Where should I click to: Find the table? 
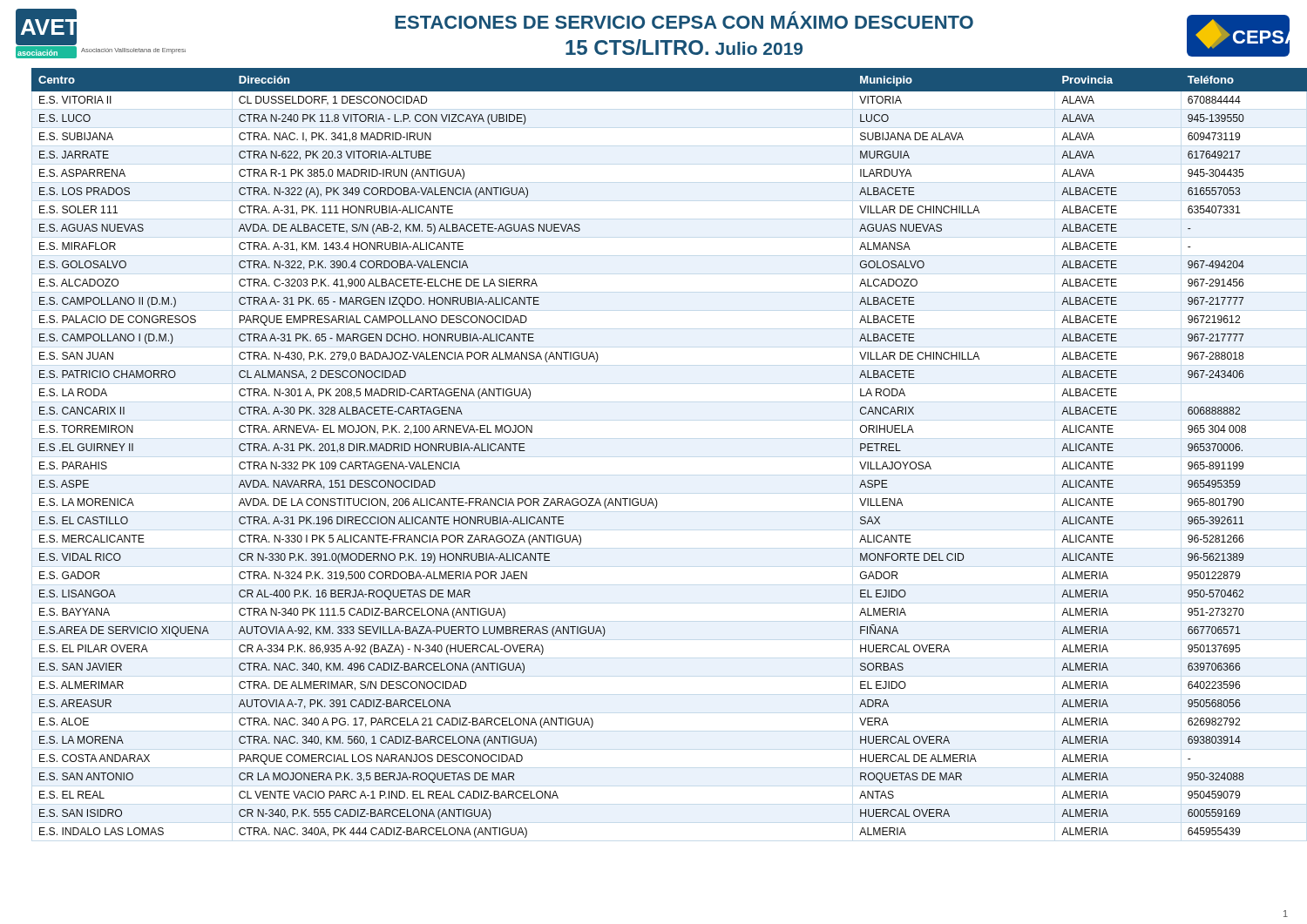tap(654, 455)
